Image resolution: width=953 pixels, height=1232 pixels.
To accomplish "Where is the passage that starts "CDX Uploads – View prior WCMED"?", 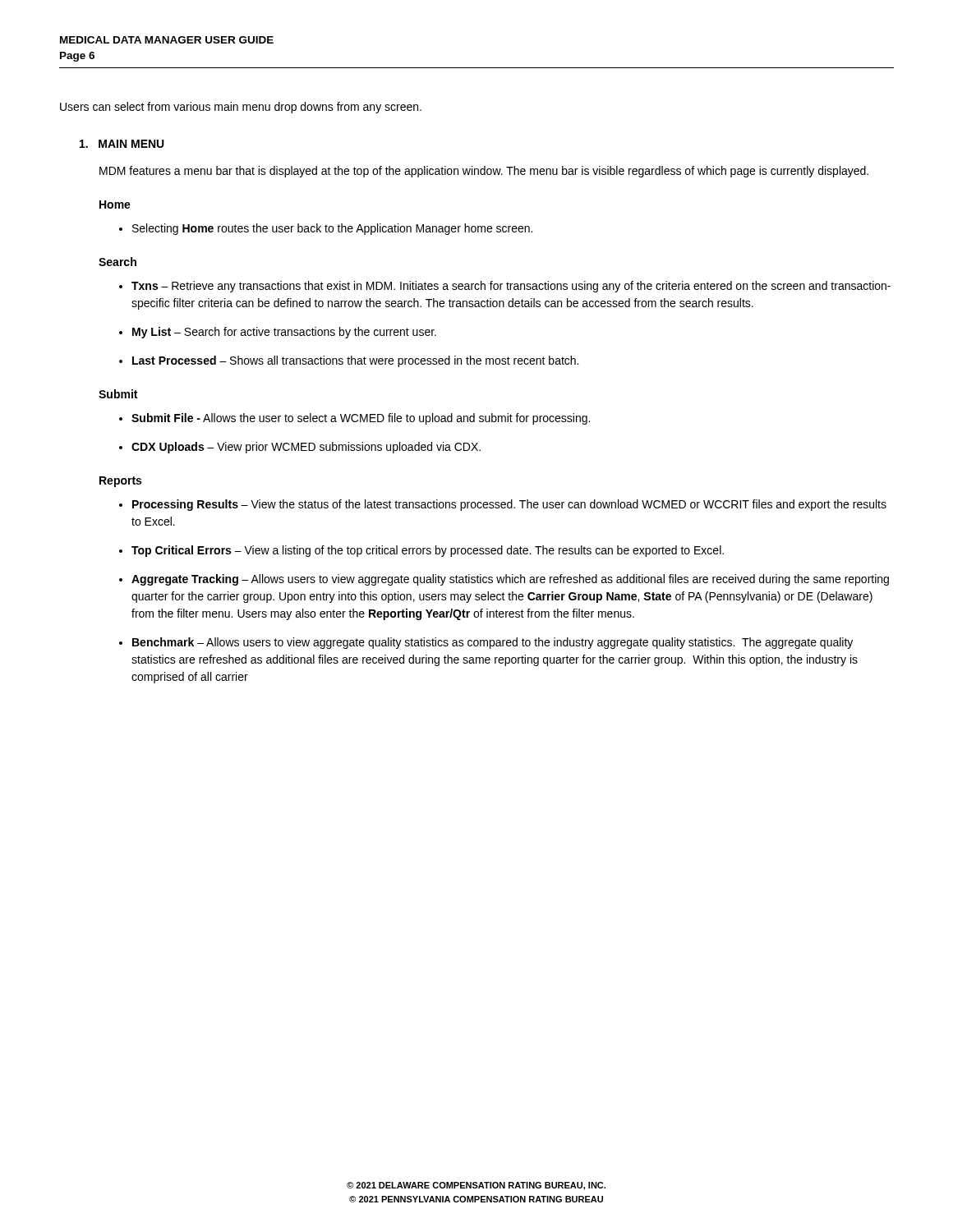I will click(x=306, y=448).
